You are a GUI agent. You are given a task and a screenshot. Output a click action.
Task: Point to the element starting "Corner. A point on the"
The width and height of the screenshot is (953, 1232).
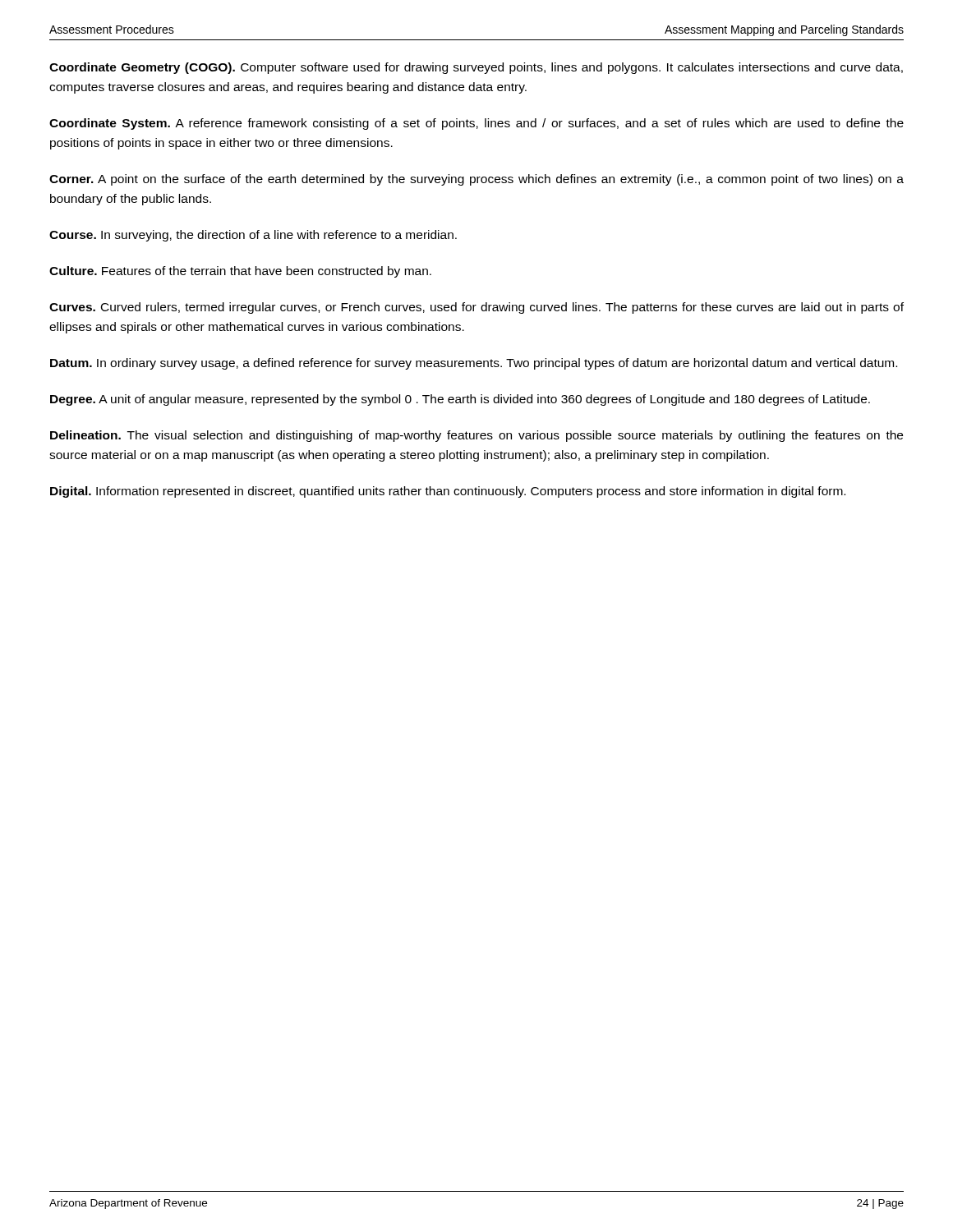(x=476, y=189)
